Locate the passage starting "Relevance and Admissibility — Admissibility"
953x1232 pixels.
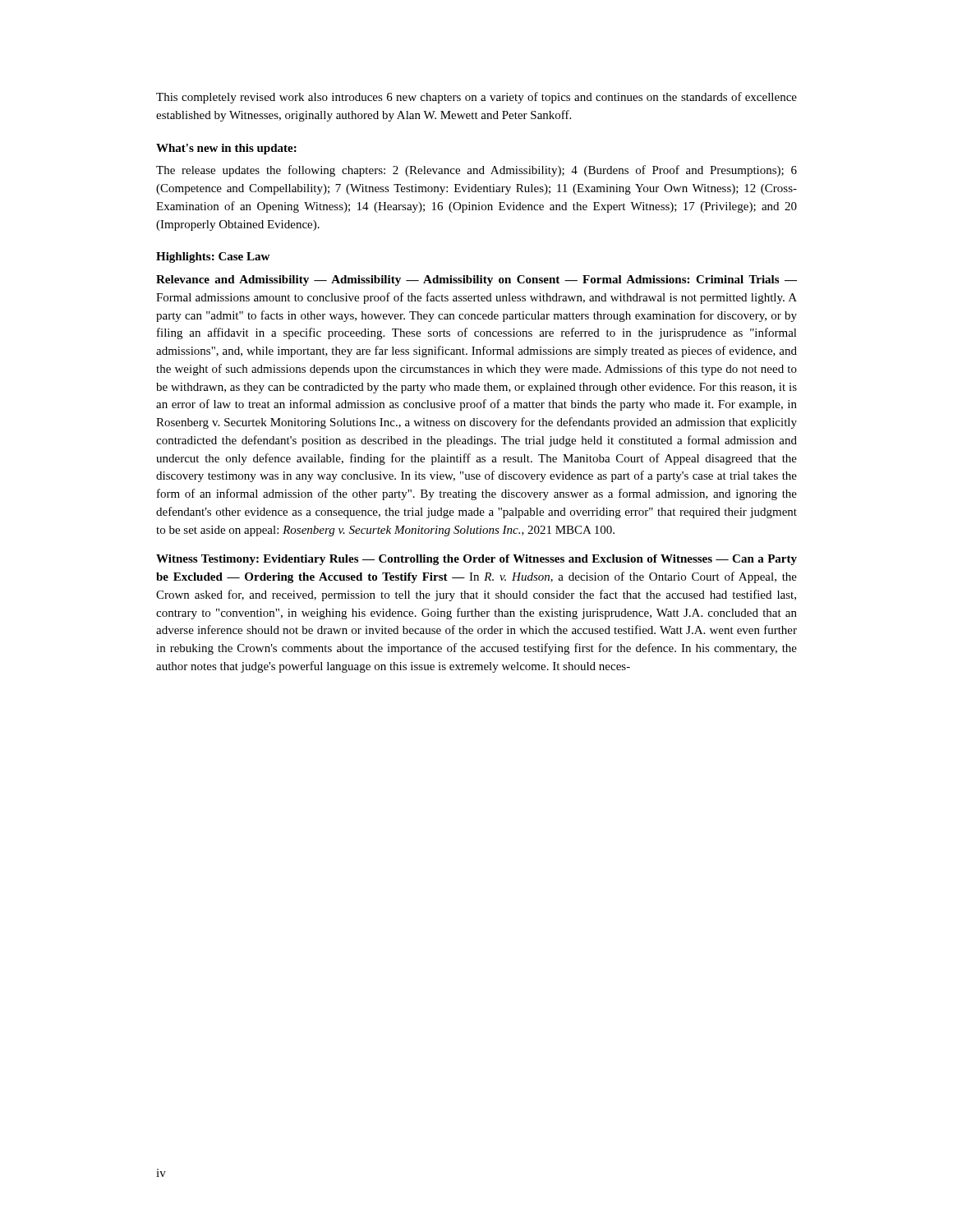pos(476,404)
